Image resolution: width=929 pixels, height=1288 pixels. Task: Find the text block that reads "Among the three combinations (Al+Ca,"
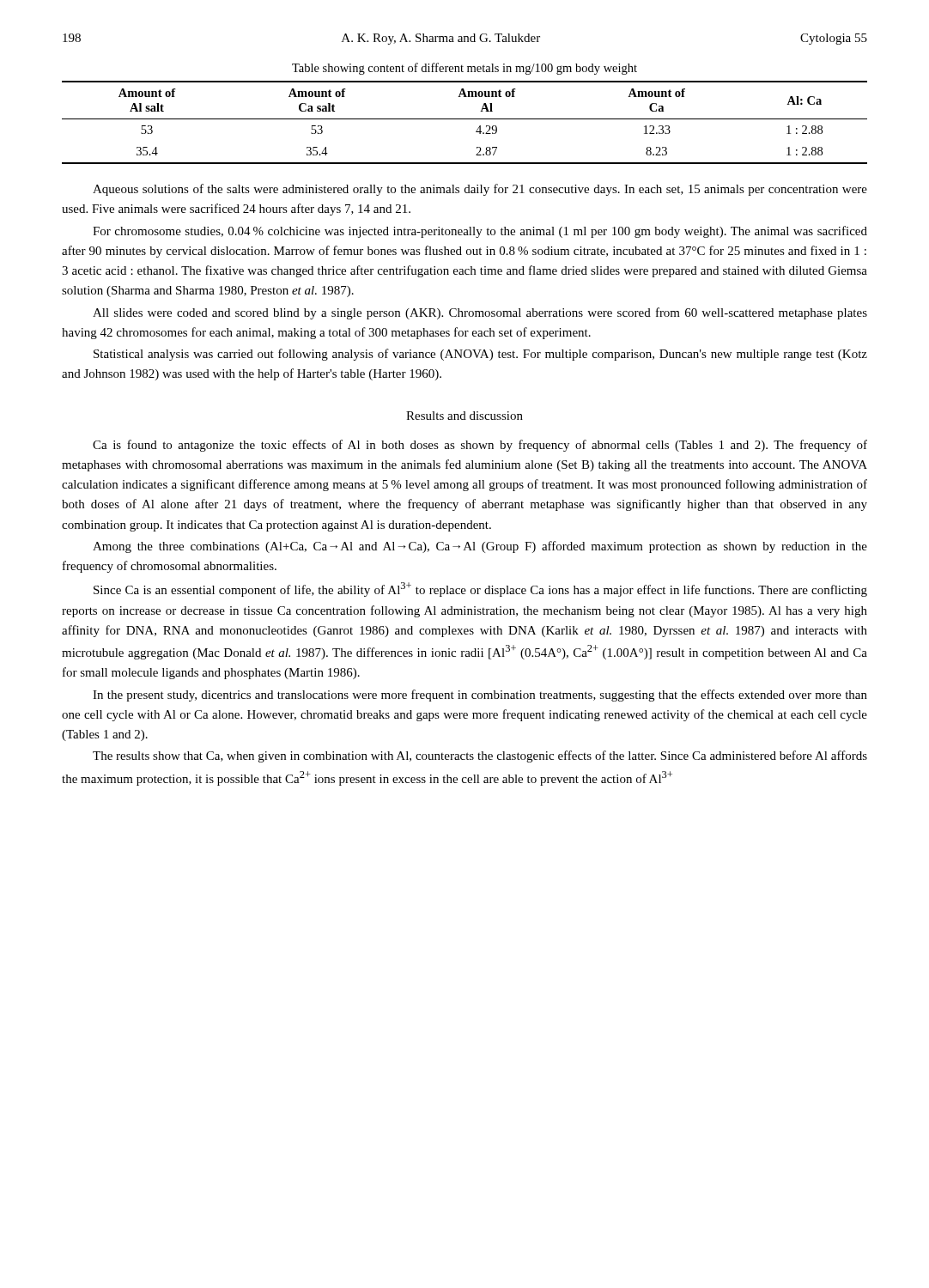(464, 556)
